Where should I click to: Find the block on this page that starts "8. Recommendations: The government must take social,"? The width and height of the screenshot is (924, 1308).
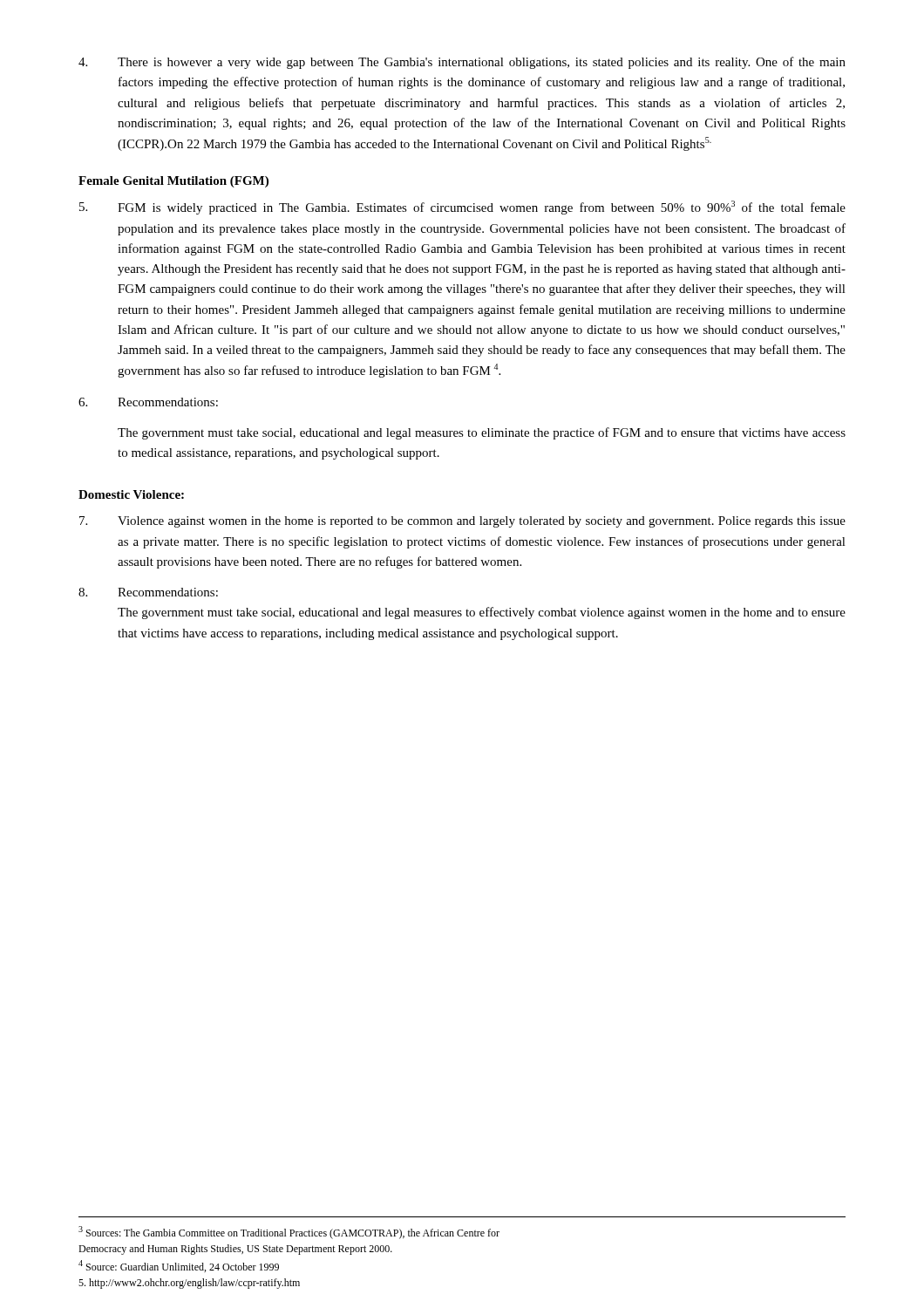[x=462, y=613]
